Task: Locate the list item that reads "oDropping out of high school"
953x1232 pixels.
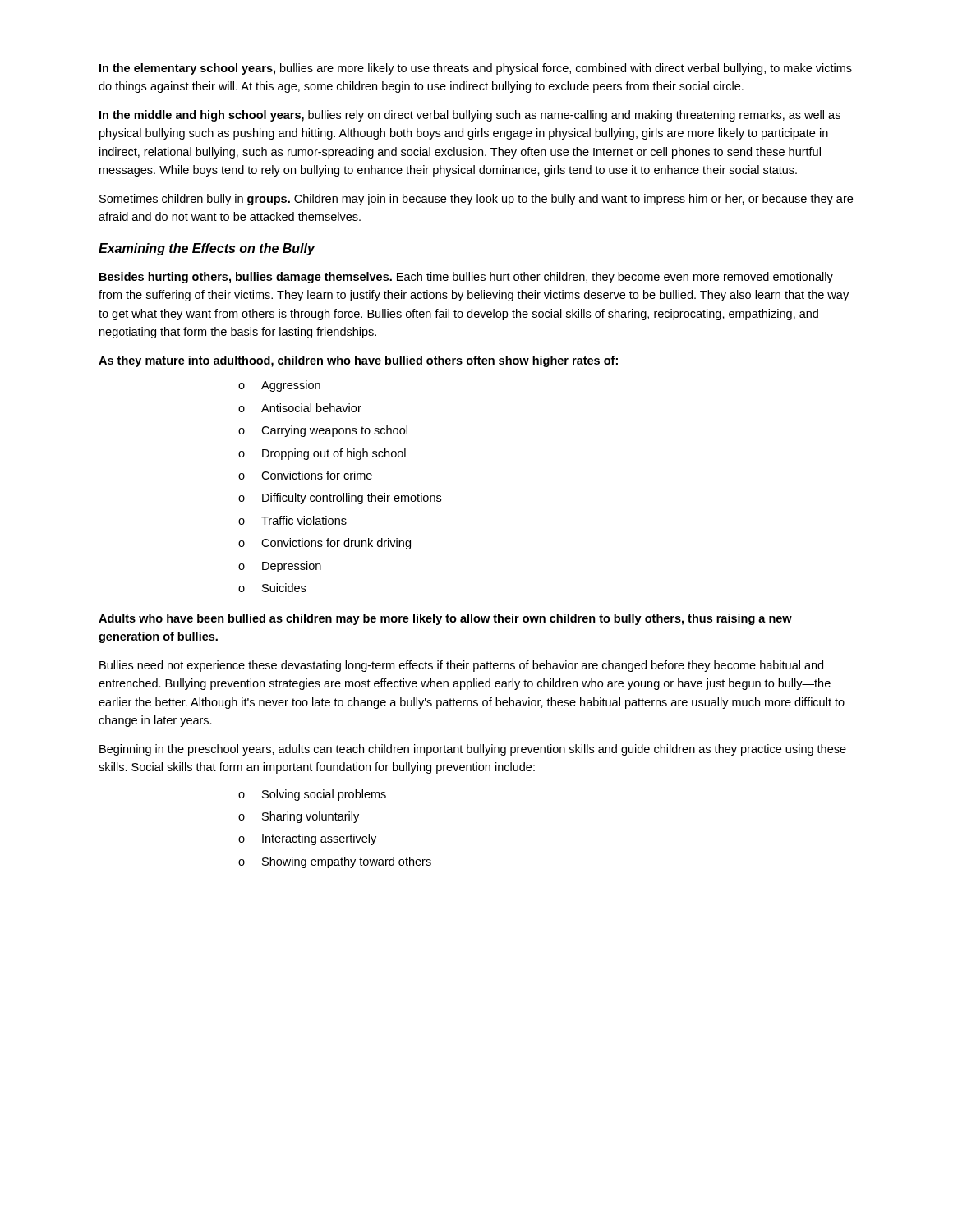Action: coord(318,453)
